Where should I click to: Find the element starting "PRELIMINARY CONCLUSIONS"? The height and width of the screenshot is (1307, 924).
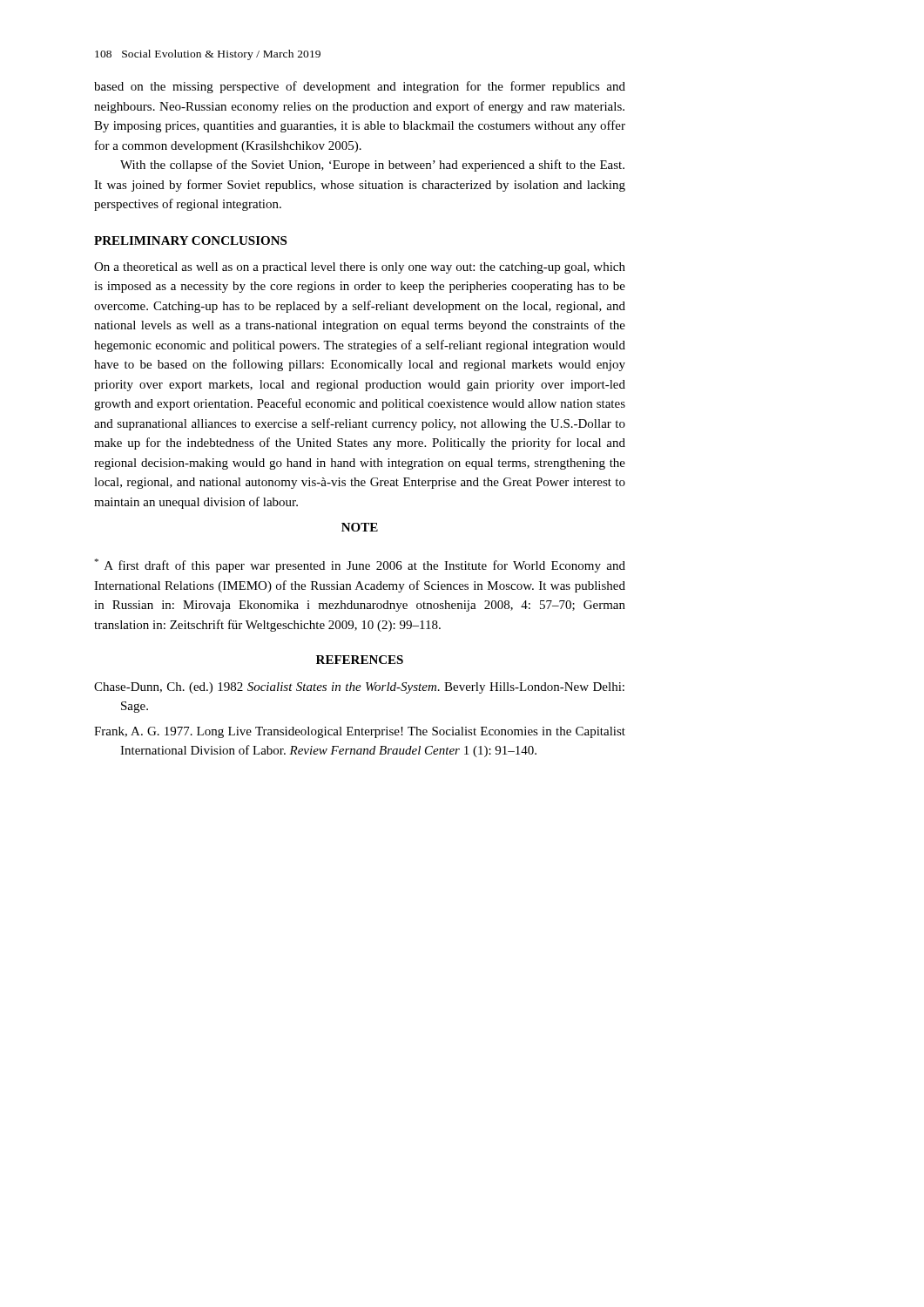191,240
